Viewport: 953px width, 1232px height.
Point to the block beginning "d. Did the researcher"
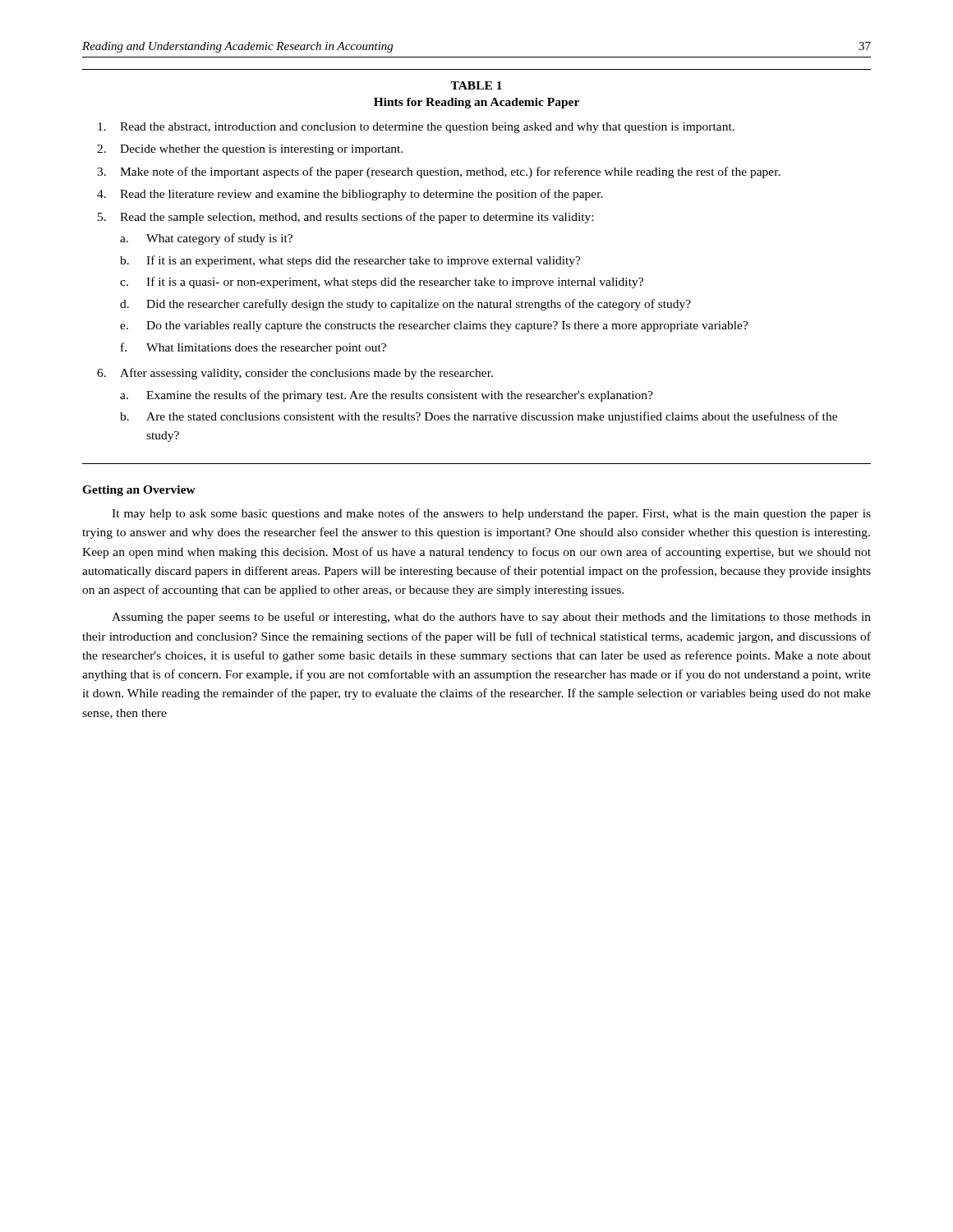click(x=488, y=304)
